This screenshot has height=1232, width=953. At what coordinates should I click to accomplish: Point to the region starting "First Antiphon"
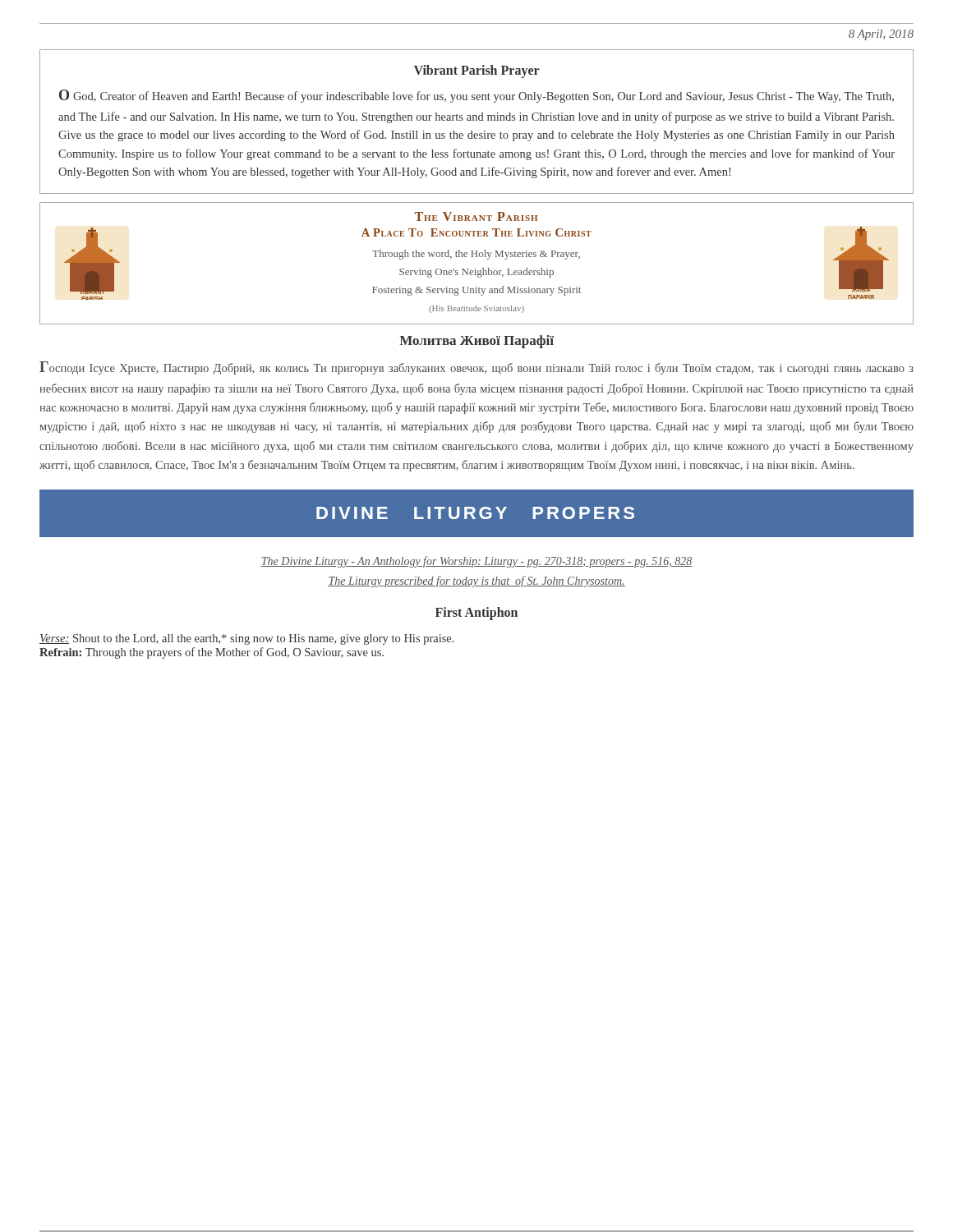(476, 613)
